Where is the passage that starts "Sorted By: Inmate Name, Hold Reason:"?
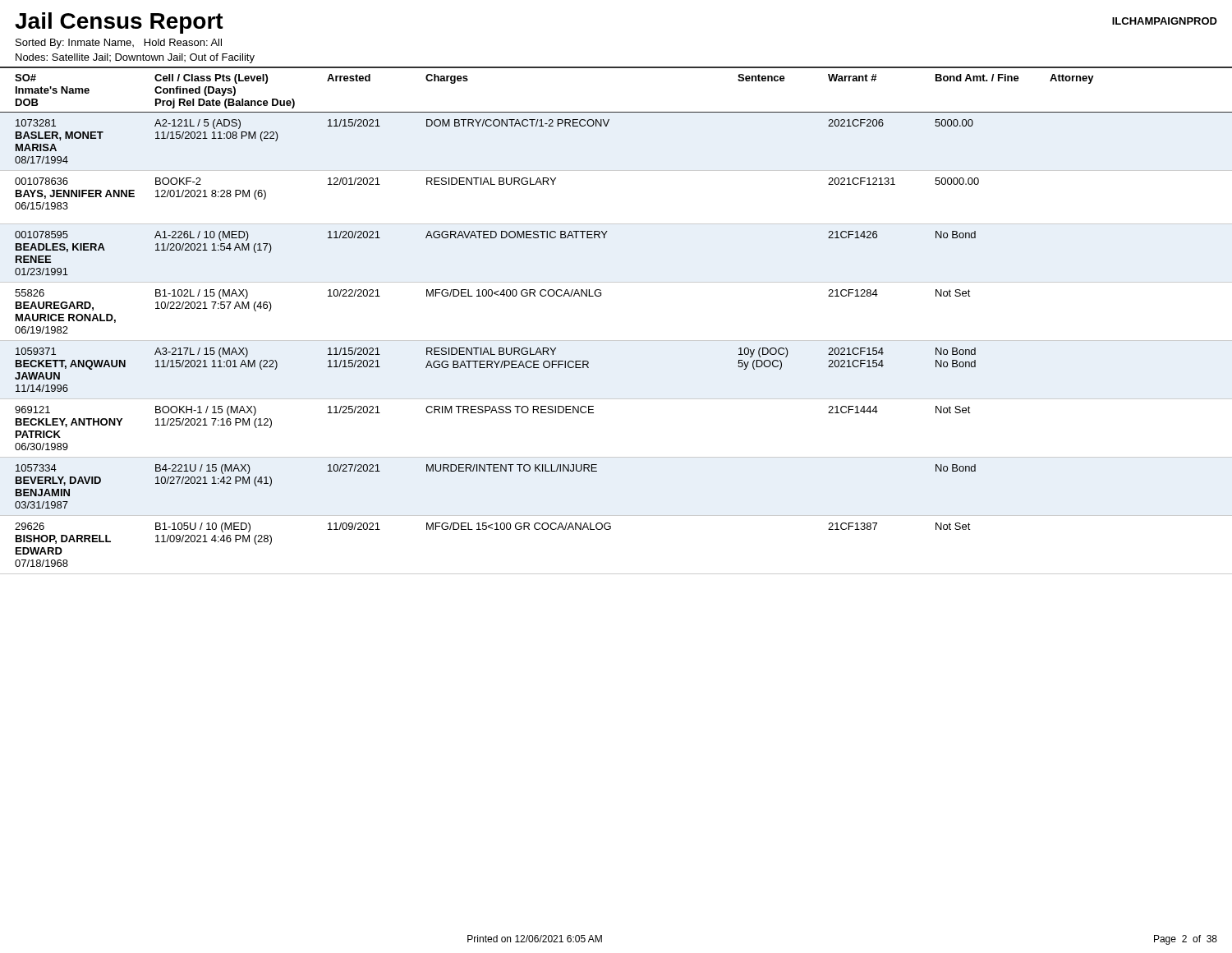This screenshot has width=1232, height=953. tap(119, 42)
